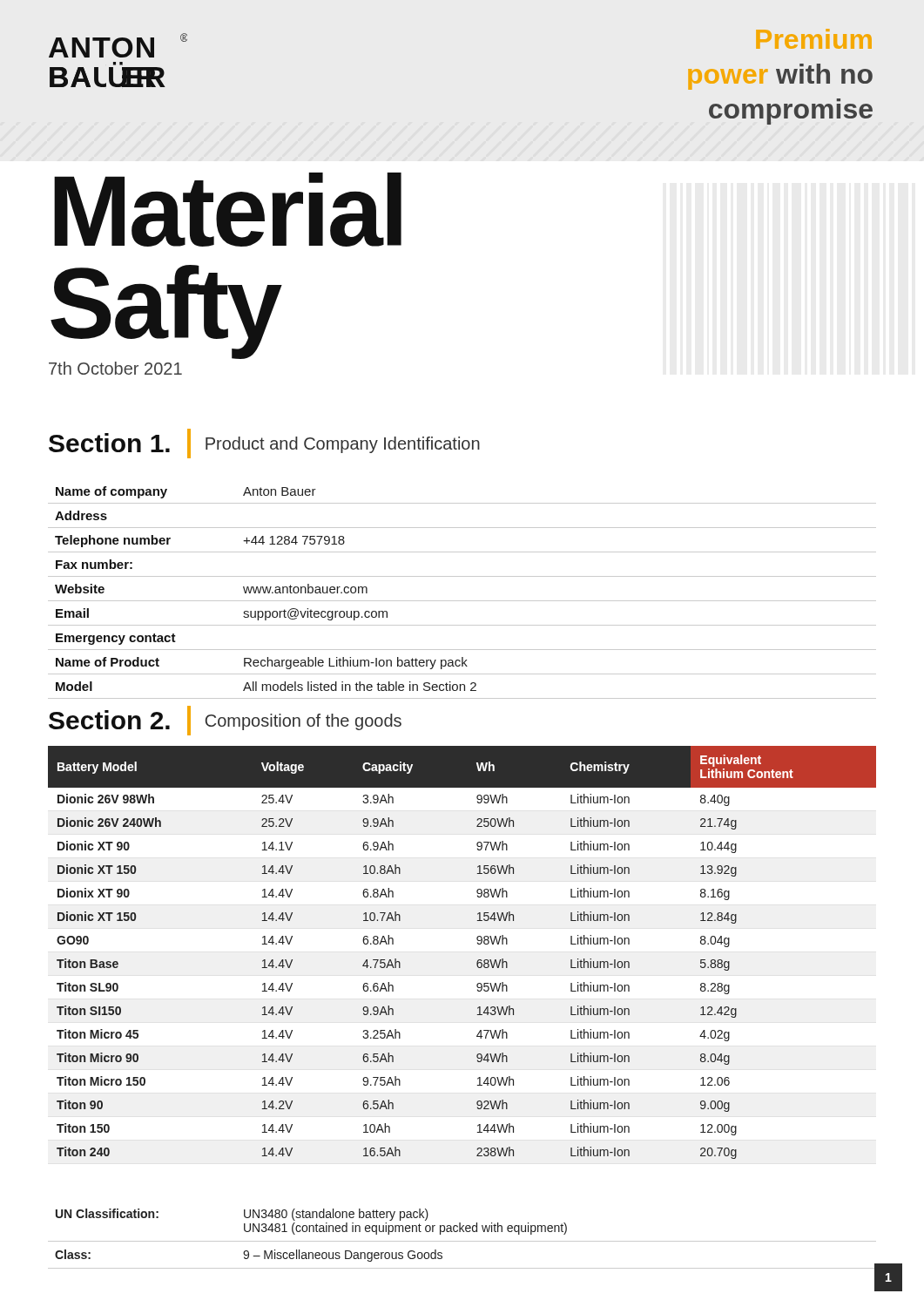This screenshot has width=924, height=1307.
Task: Click on the element starting "Section 1. Product and Company"
Action: tap(264, 444)
